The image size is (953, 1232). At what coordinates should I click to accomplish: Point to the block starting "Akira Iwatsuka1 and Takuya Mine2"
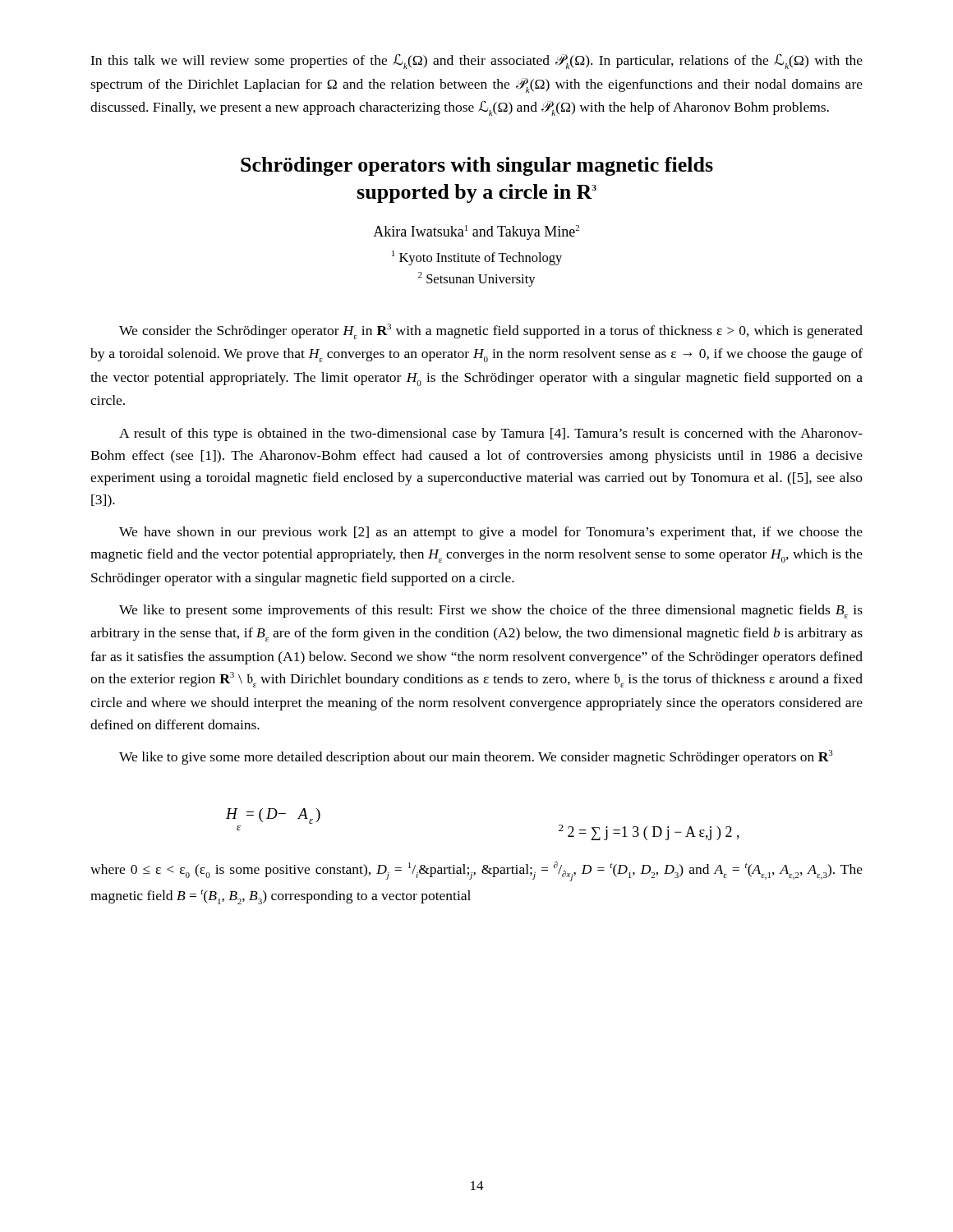[x=476, y=231]
